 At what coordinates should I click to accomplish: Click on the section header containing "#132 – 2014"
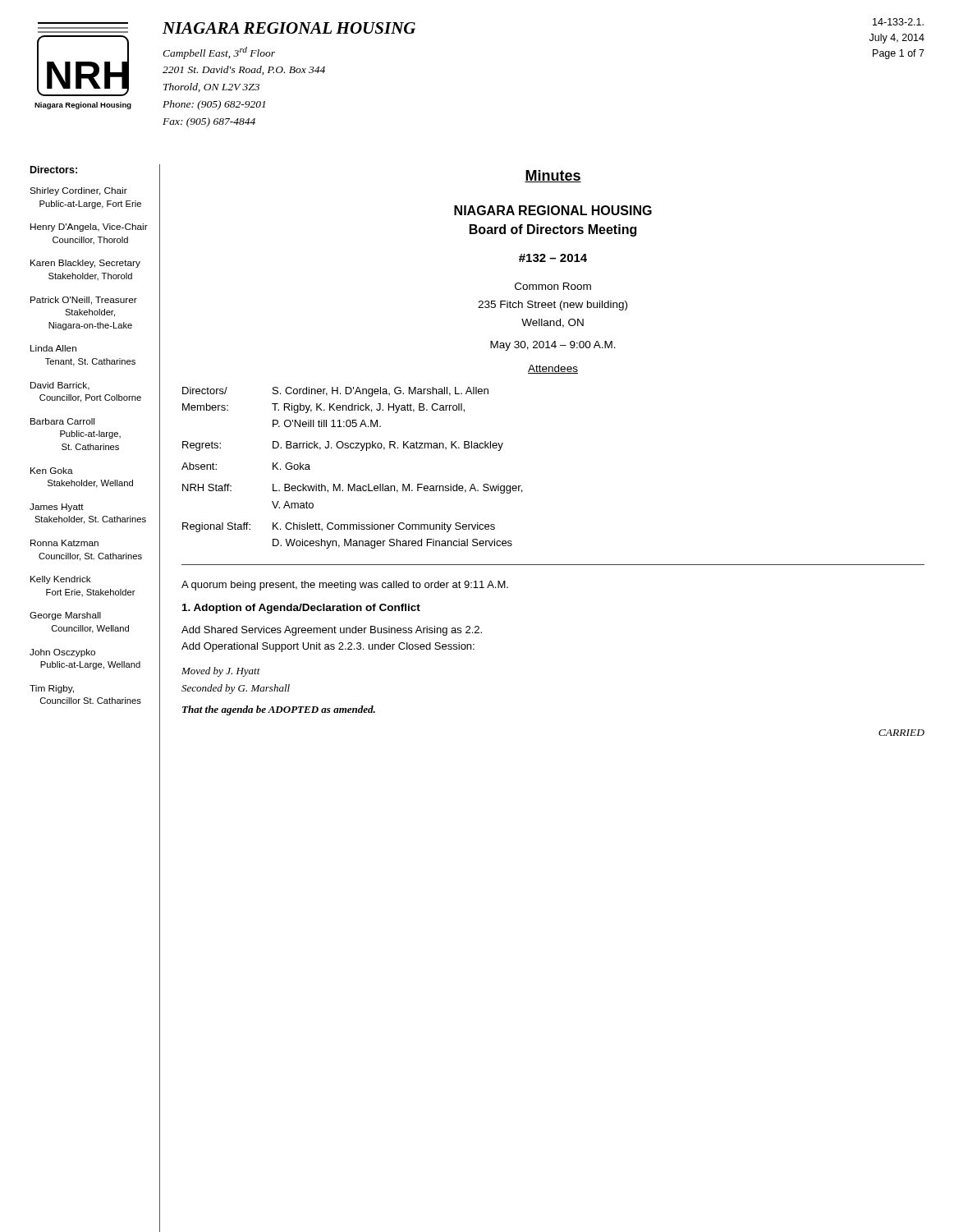tap(553, 258)
